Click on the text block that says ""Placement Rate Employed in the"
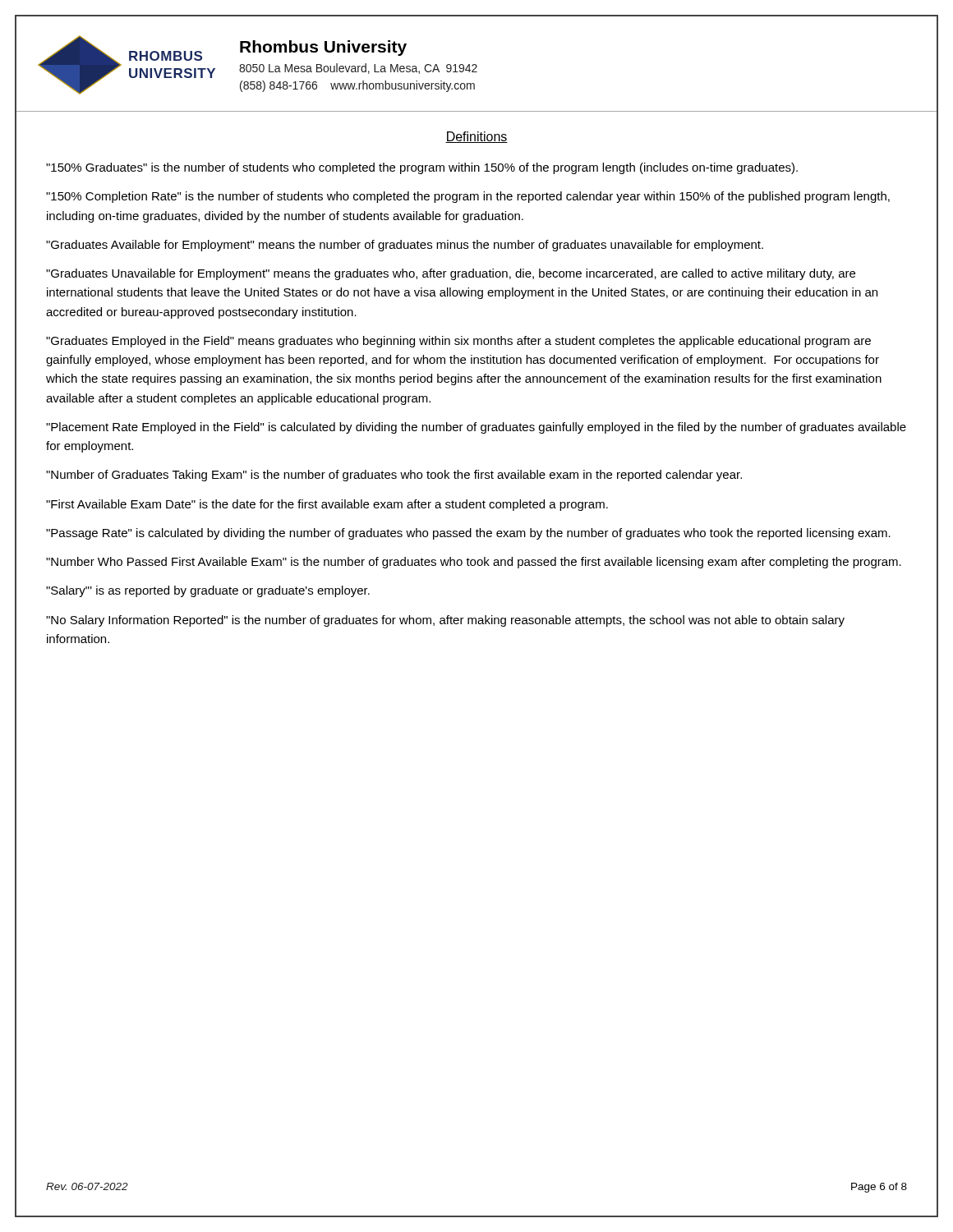Screen dimensions: 1232x953 tap(476, 436)
